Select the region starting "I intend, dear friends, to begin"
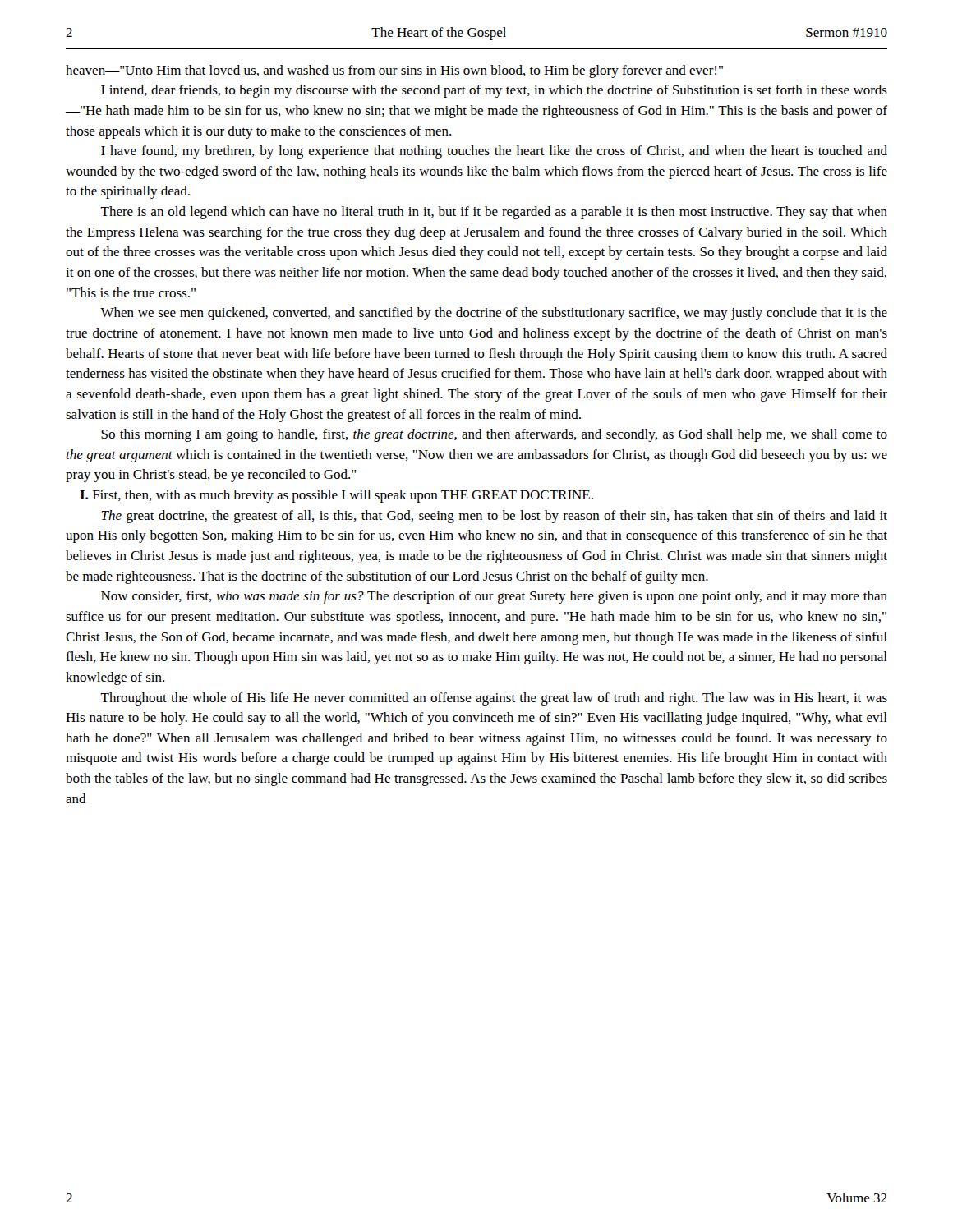 click(x=476, y=110)
